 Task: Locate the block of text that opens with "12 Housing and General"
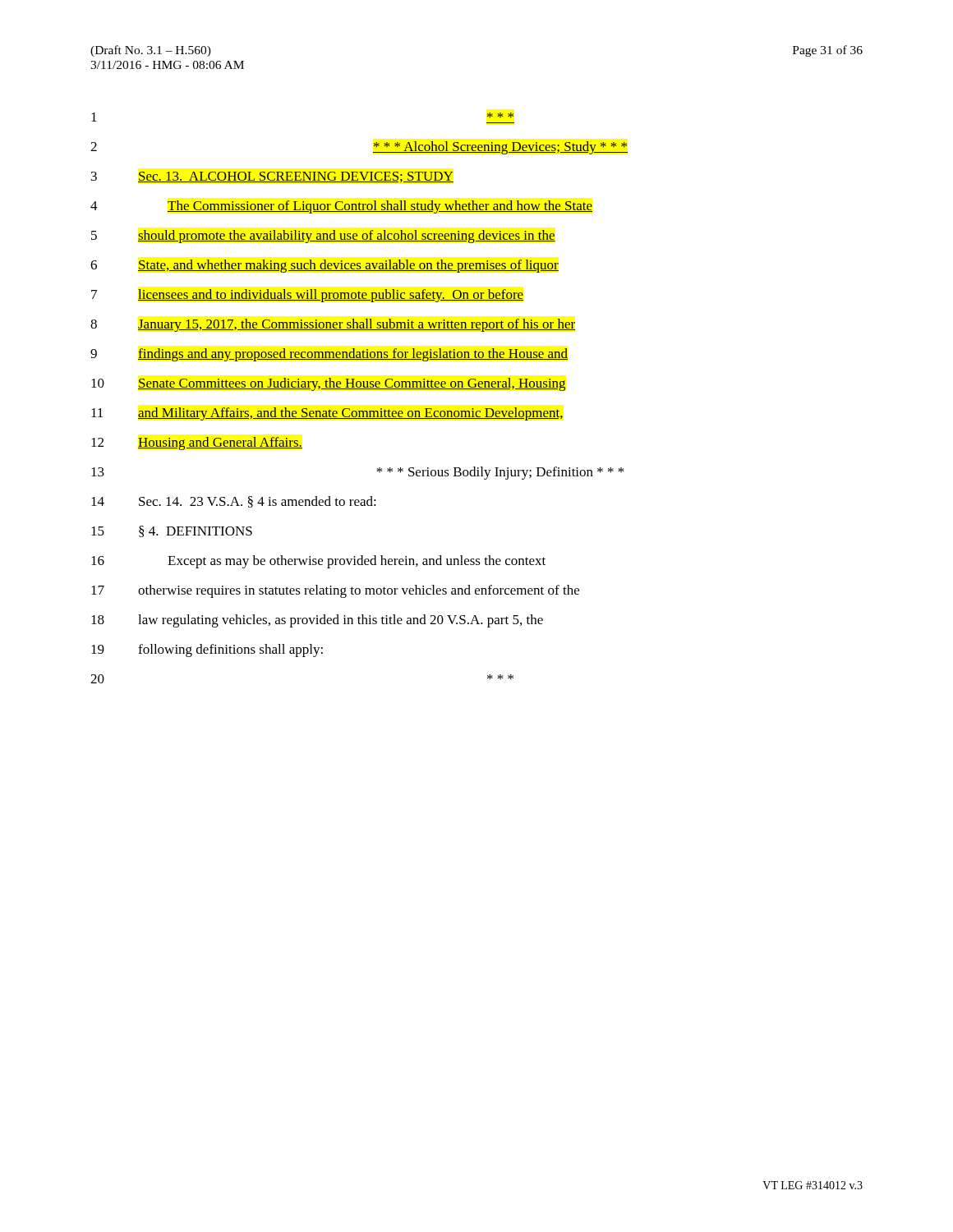197,444
